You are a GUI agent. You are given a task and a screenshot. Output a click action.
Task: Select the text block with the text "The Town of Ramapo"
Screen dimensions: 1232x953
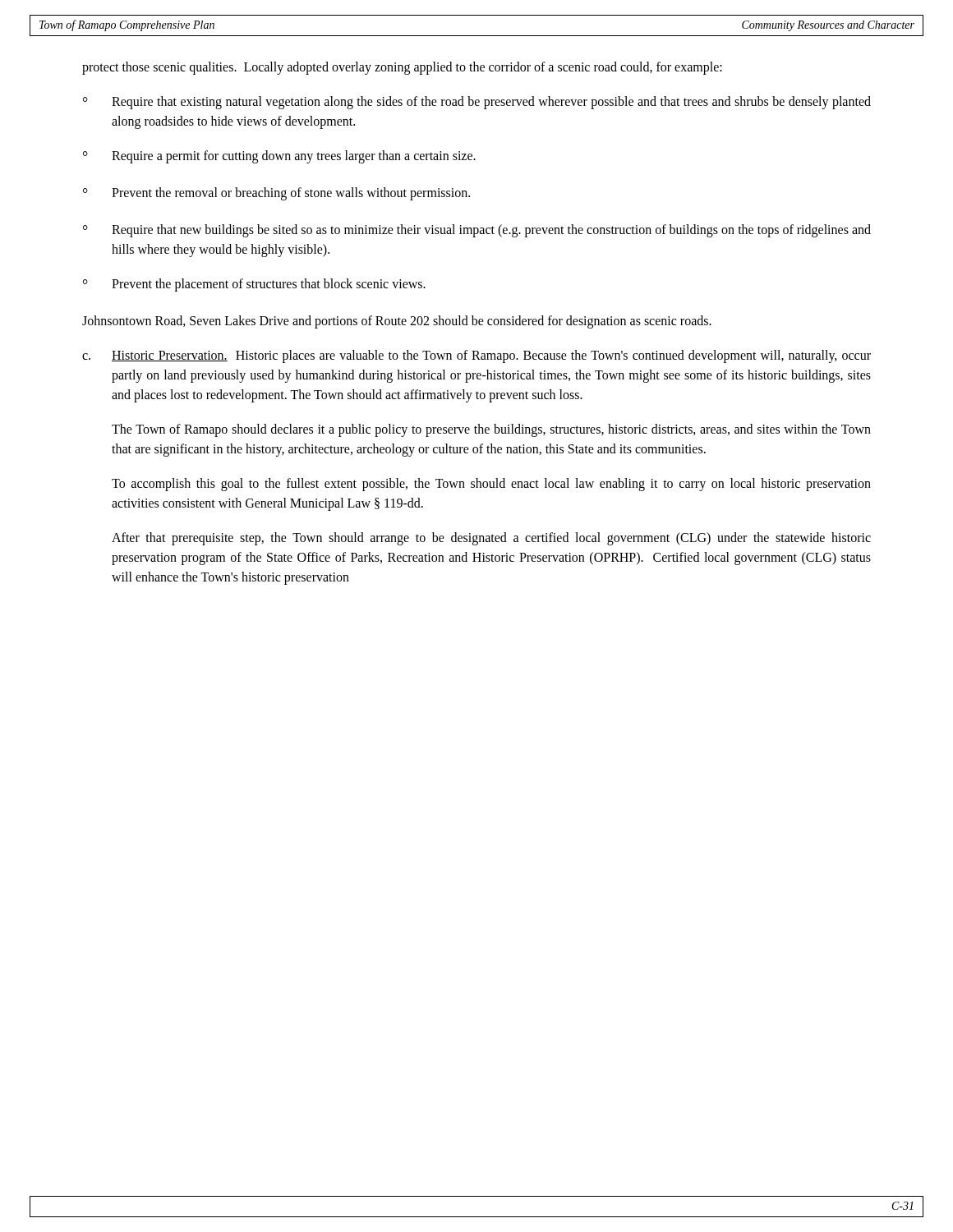point(491,439)
